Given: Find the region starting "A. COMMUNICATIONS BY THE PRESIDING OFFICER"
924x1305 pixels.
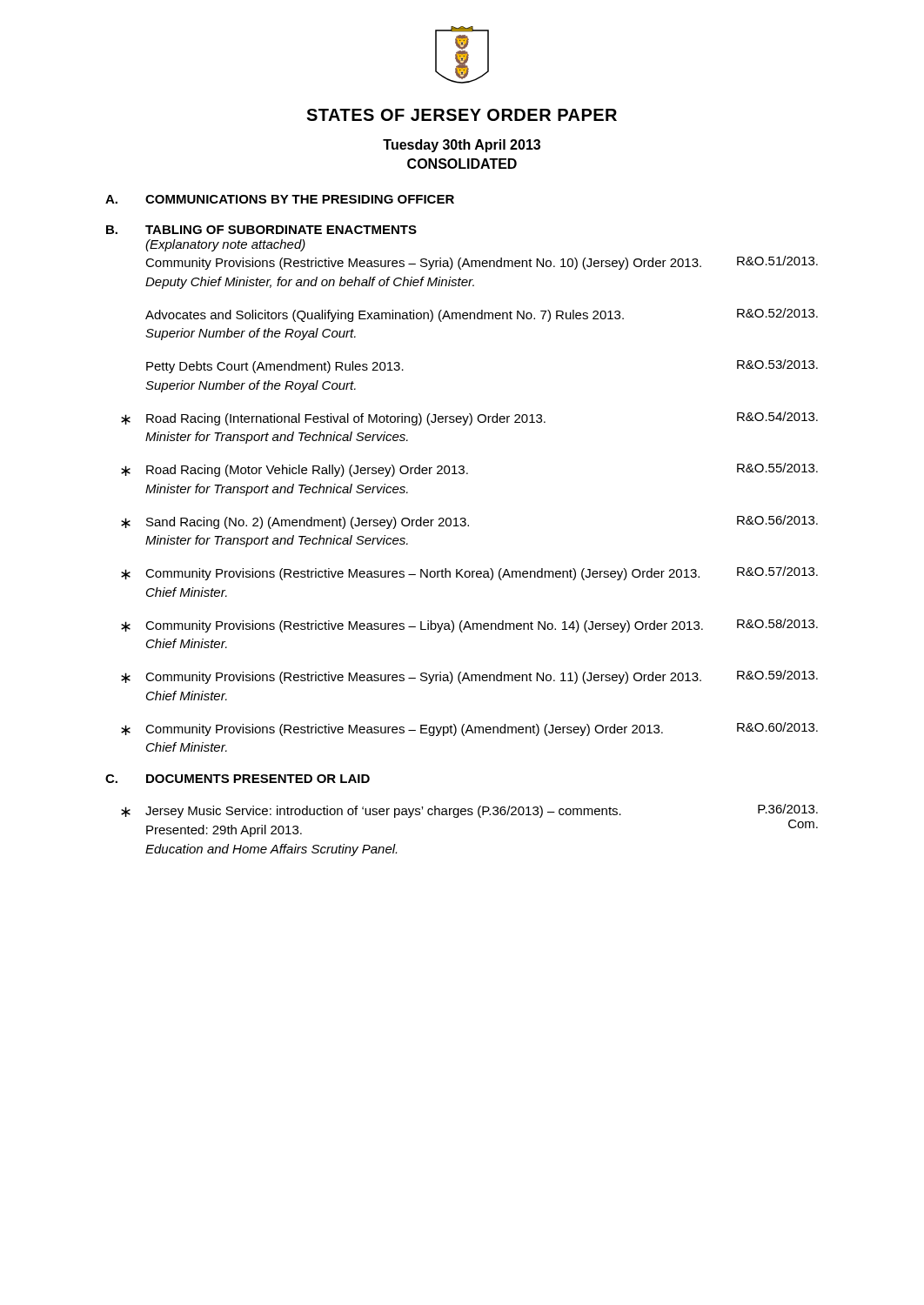Looking at the screenshot, I should point(462,199).
